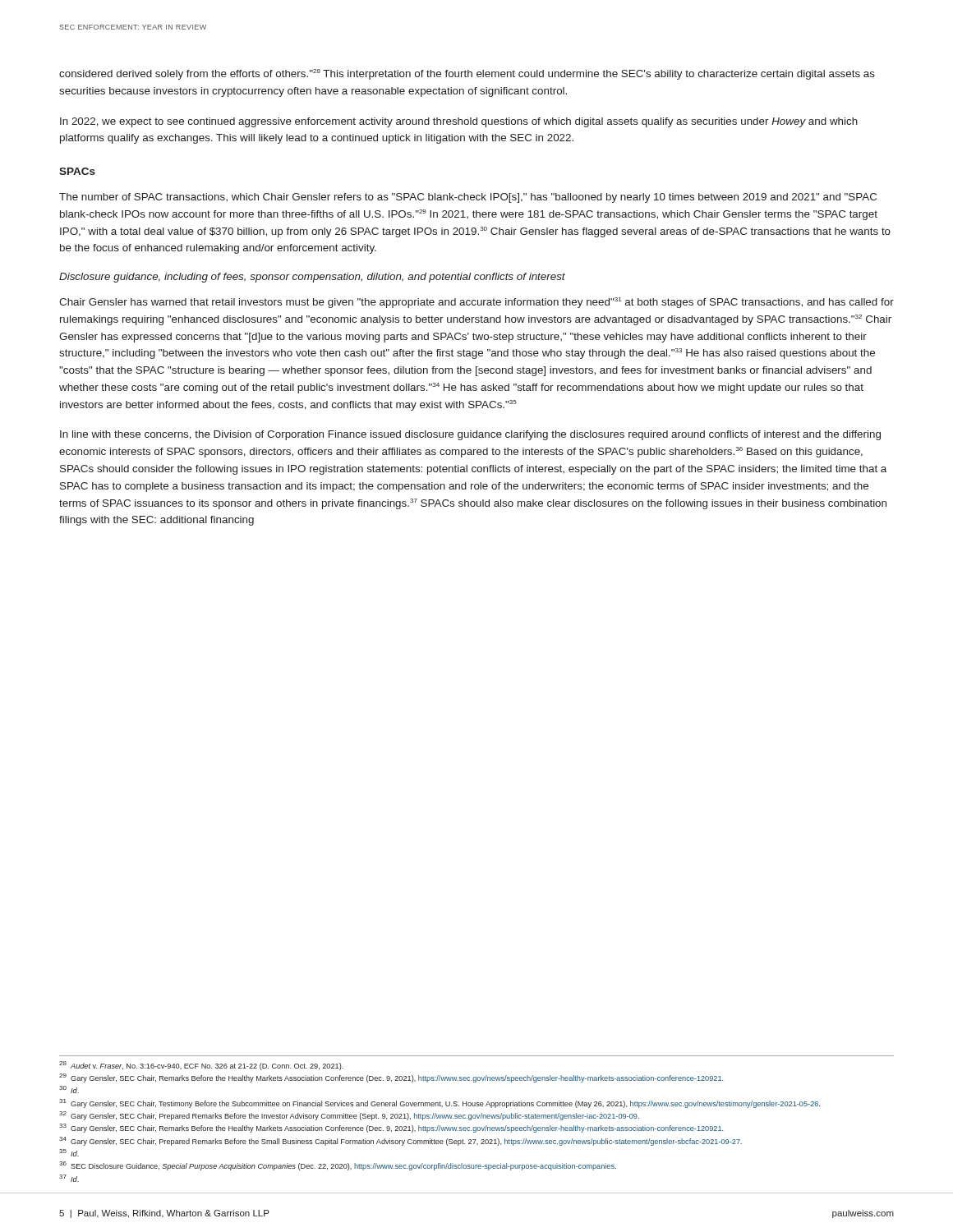Viewport: 953px width, 1232px height.
Task: Locate the text block that reads "considered derived solely from the efforts"
Action: (x=467, y=82)
